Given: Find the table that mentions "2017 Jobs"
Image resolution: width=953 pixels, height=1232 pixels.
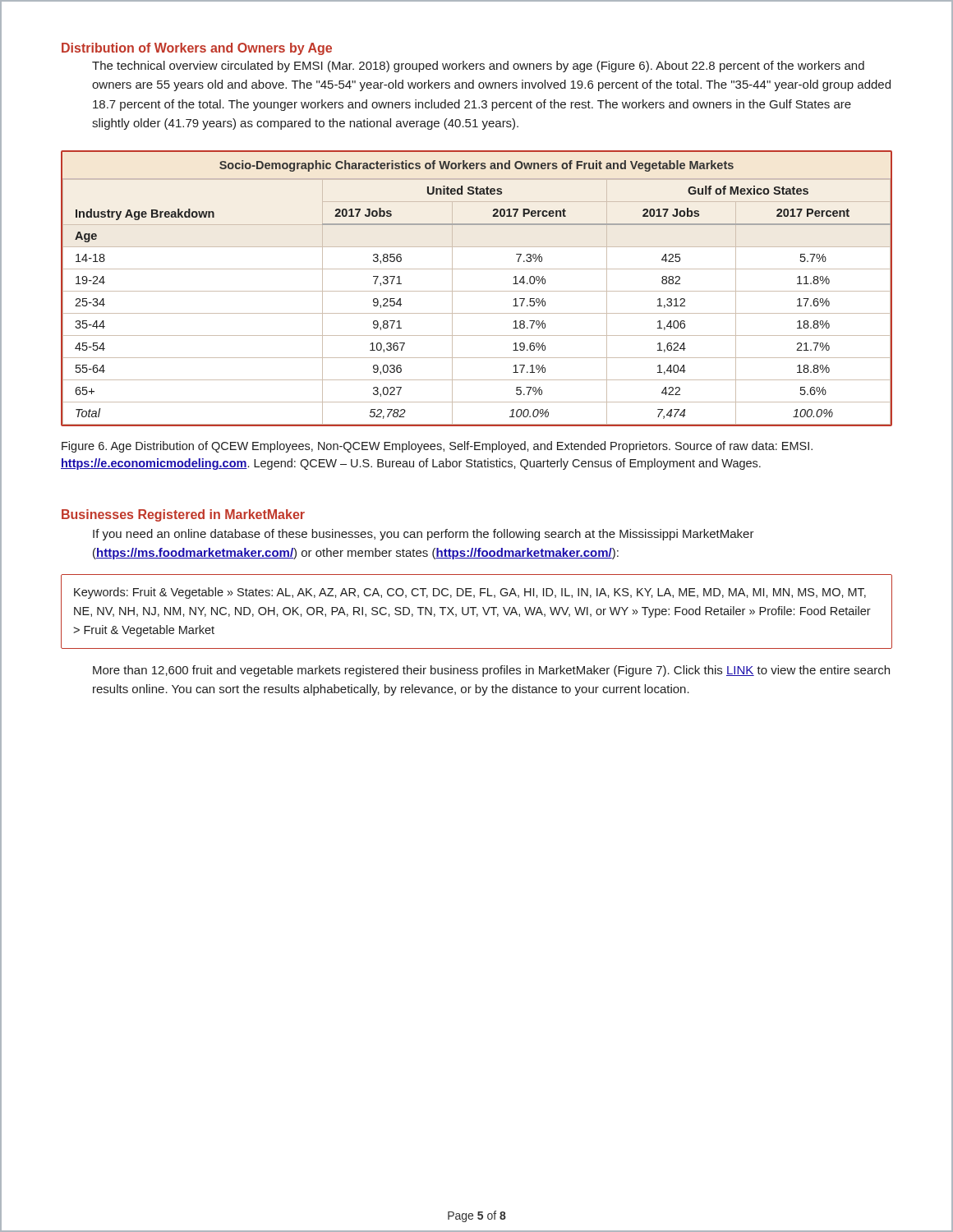Looking at the screenshot, I should click(x=476, y=288).
